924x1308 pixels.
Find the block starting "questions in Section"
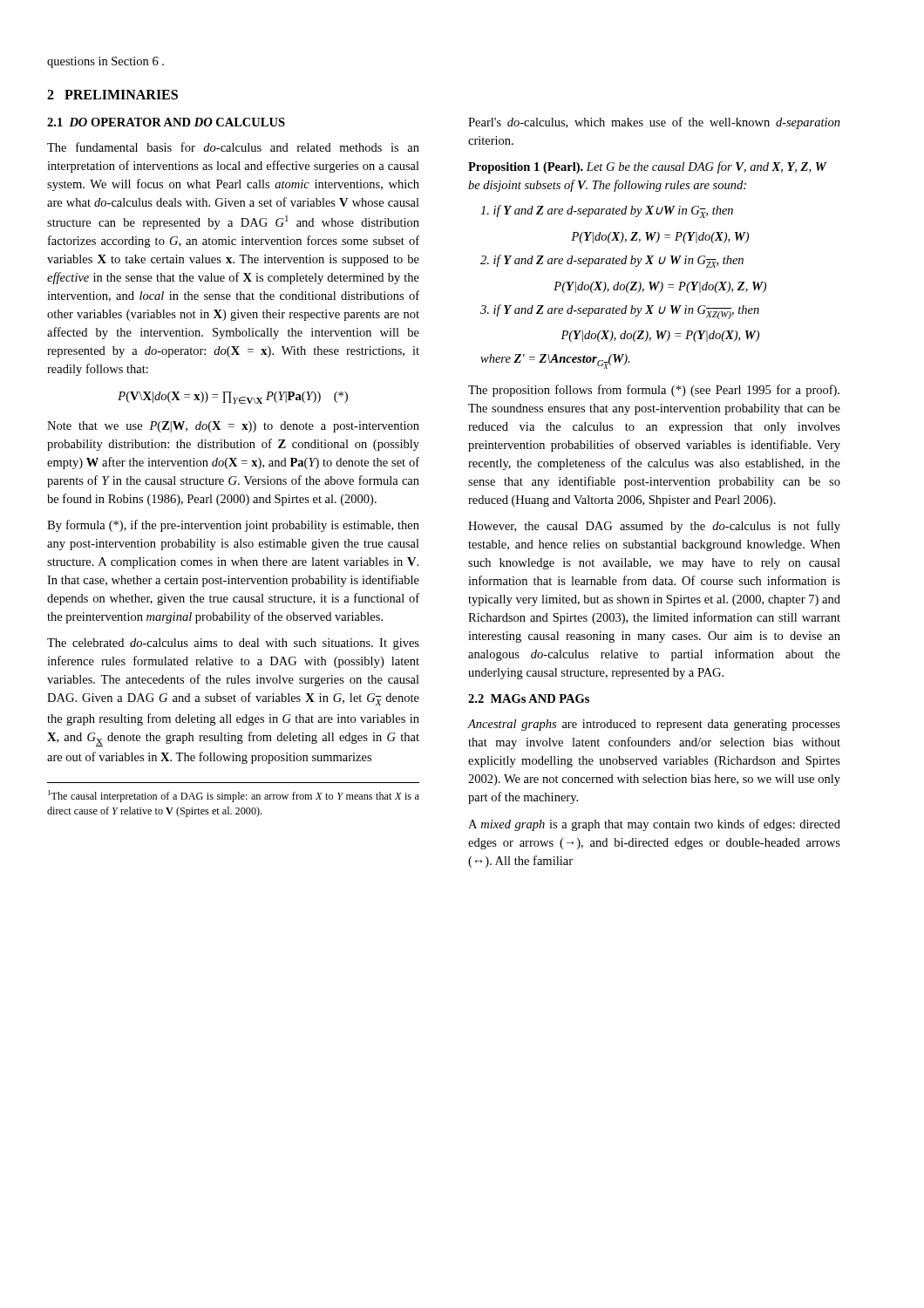(x=105, y=62)
